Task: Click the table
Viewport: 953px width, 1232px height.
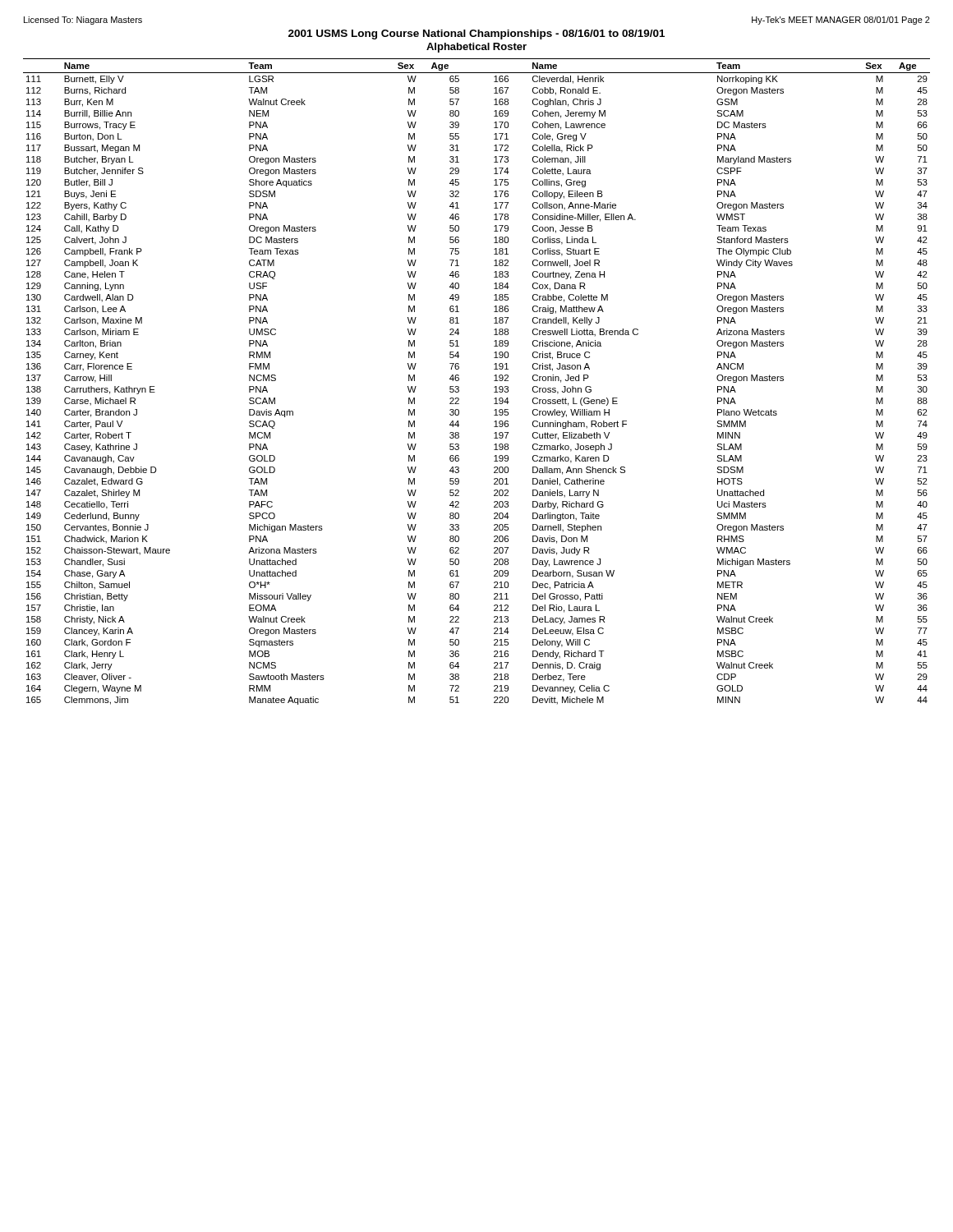Action: 476,382
